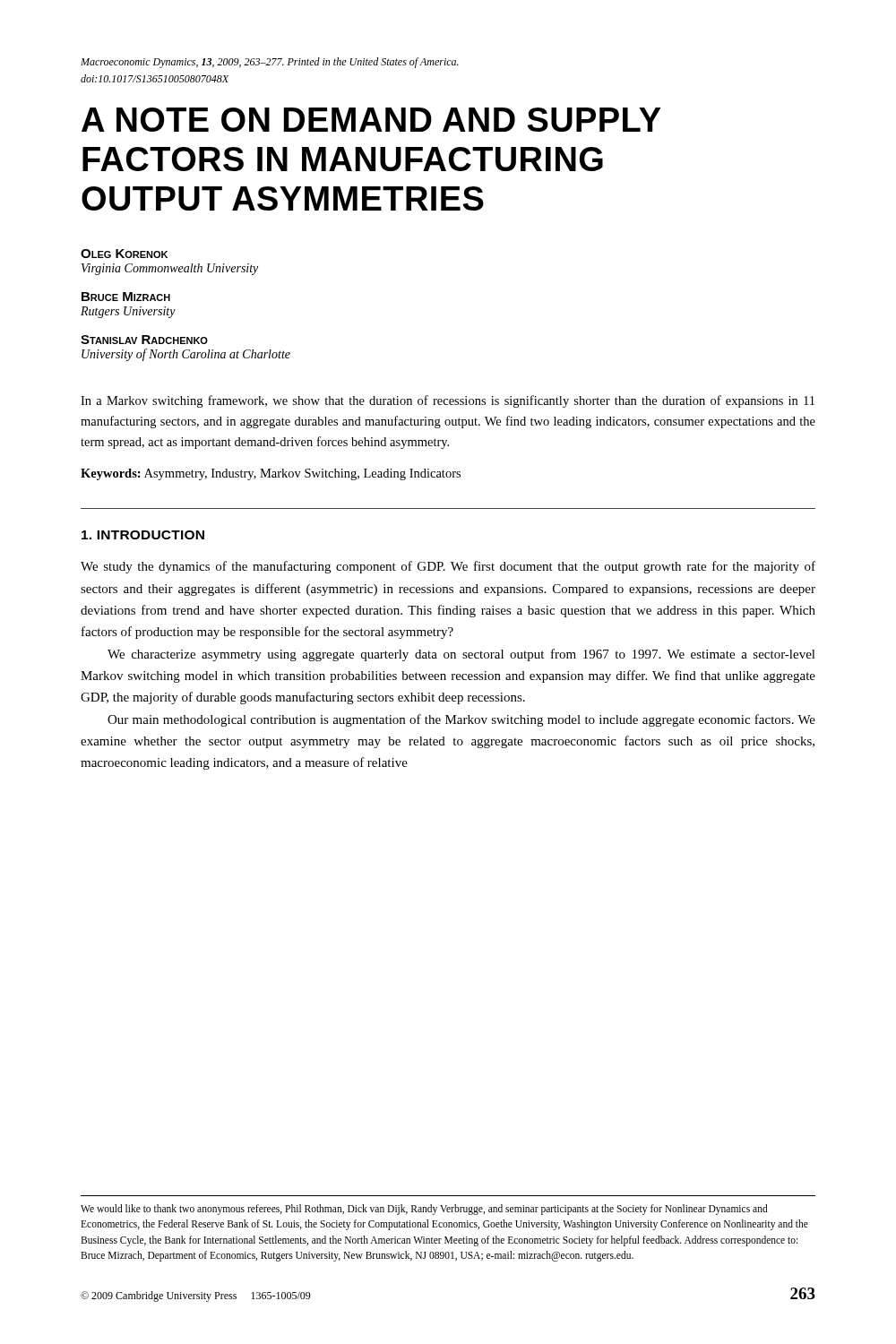Find the title
The image size is (896, 1344).
(x=371, y=159)
